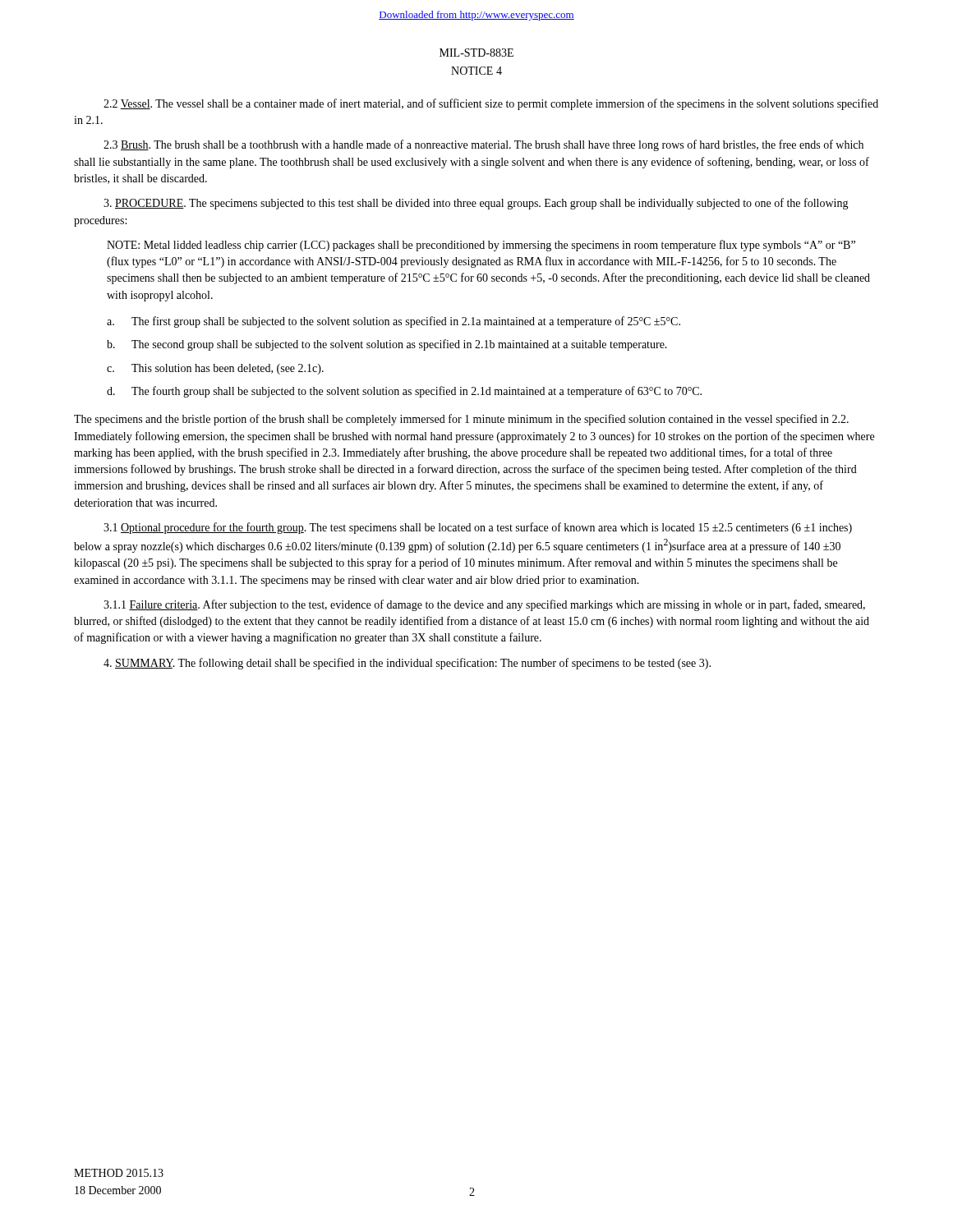Locate the passage starting "SUMMARY. The following detail shall"
This screenshot has width=953, height=1232.
pyautogui.click(x=407, y=663)
